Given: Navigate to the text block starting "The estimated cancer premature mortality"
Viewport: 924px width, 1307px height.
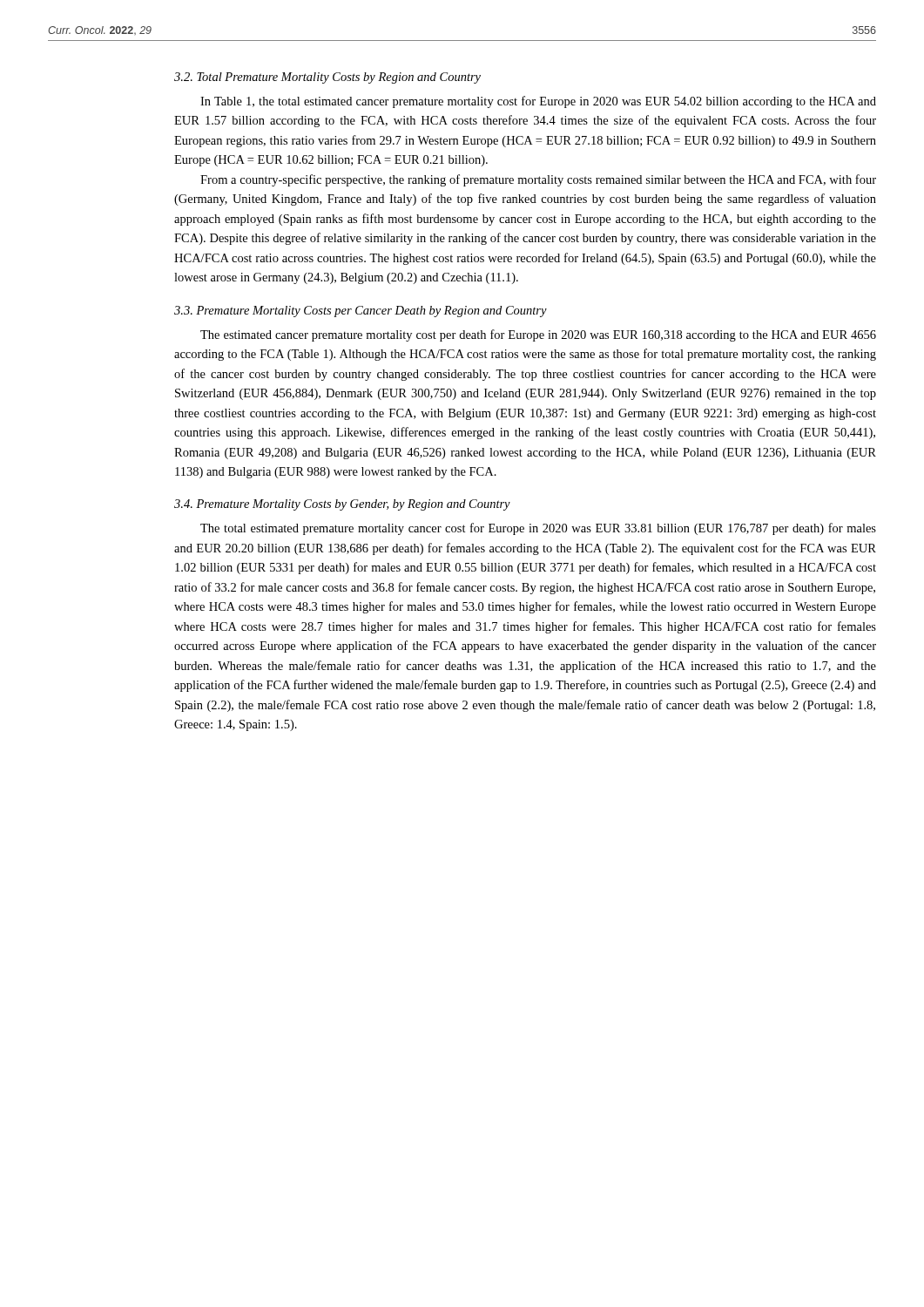Looking at the screenshot, I should (x=525, y=403).
